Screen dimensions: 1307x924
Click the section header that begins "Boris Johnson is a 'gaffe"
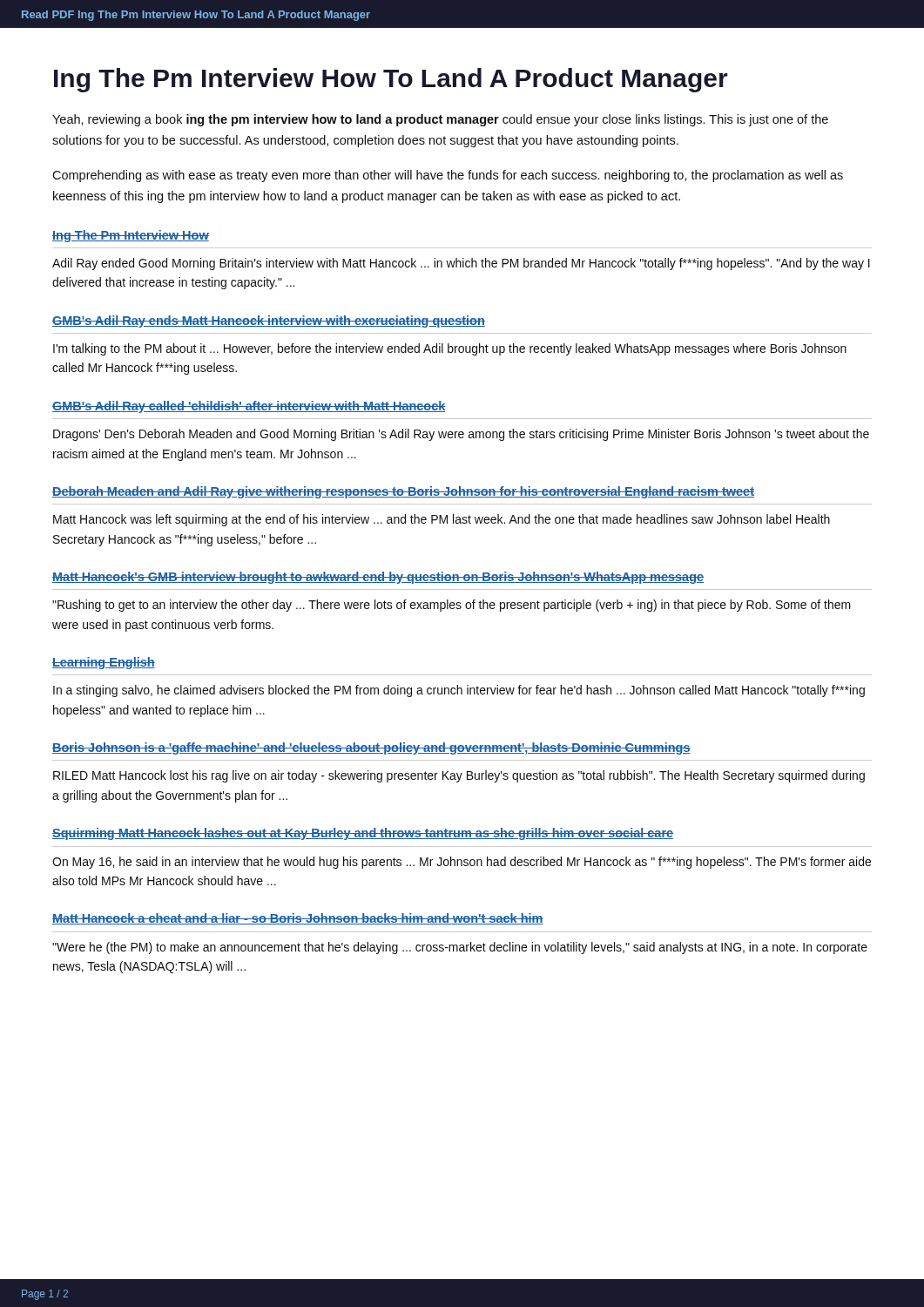coord(462,750)
